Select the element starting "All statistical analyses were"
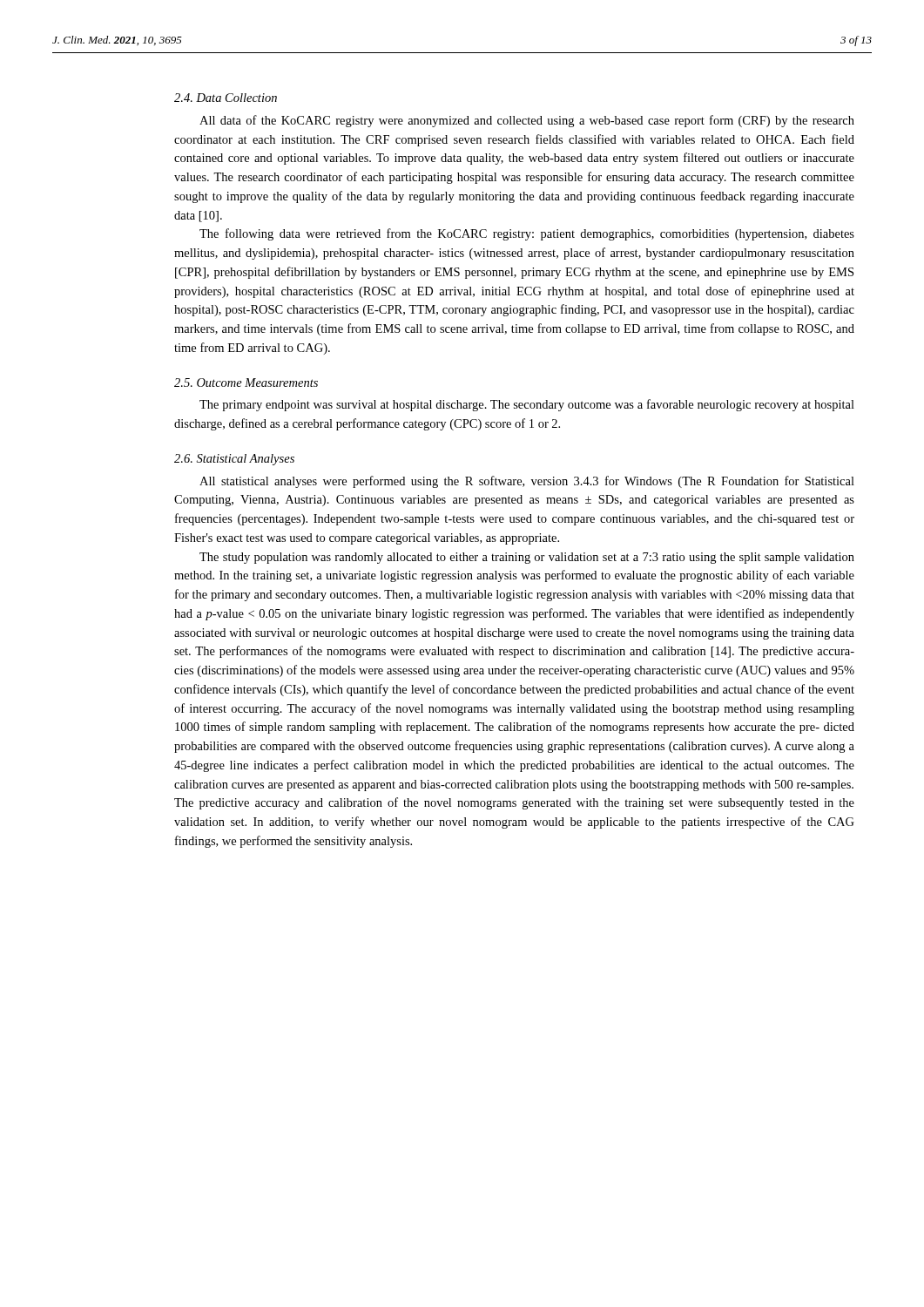This screenshot has width=924, height=1307. (514, 661)
